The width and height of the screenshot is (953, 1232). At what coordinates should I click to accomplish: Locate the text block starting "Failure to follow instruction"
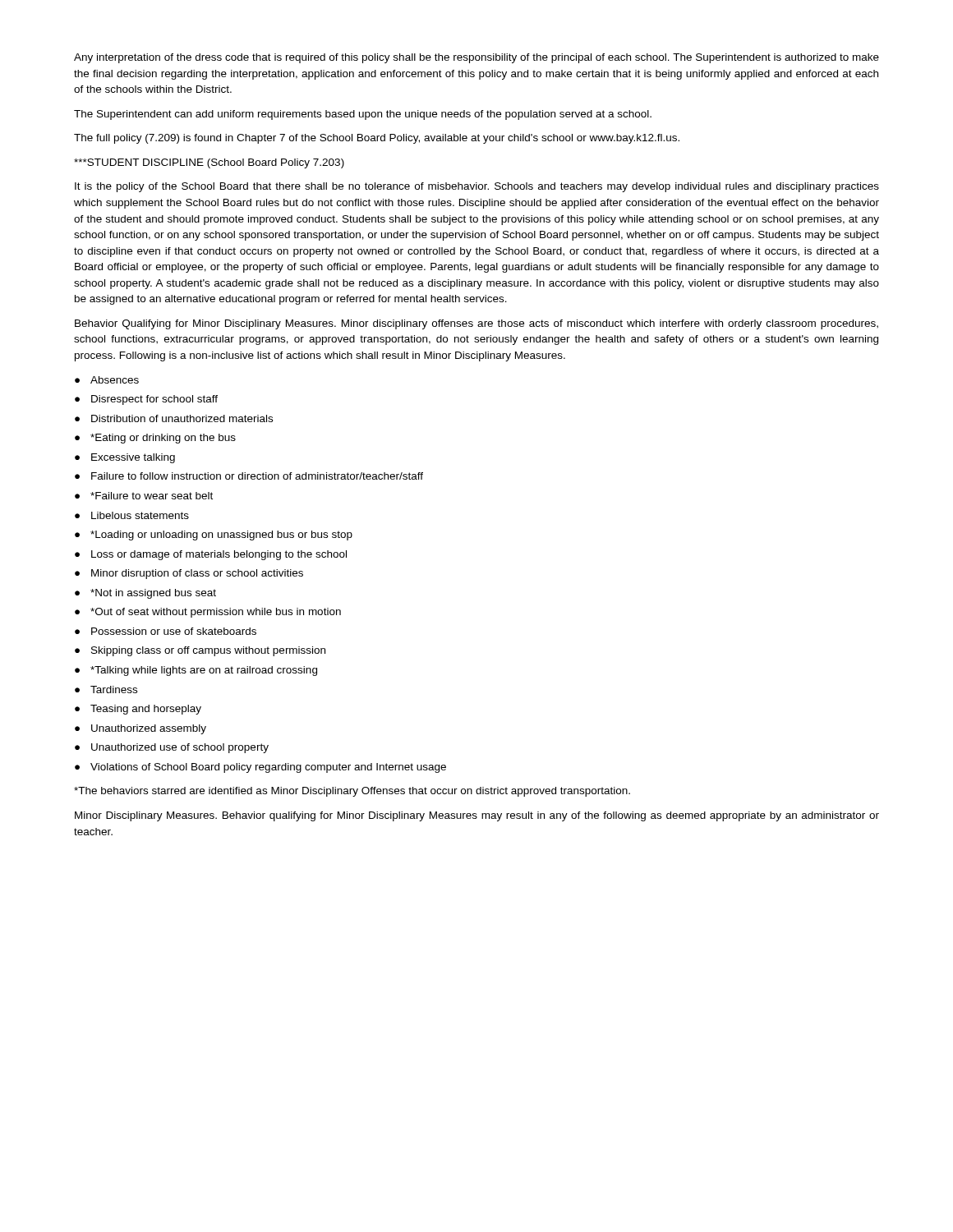click(257, 476)
